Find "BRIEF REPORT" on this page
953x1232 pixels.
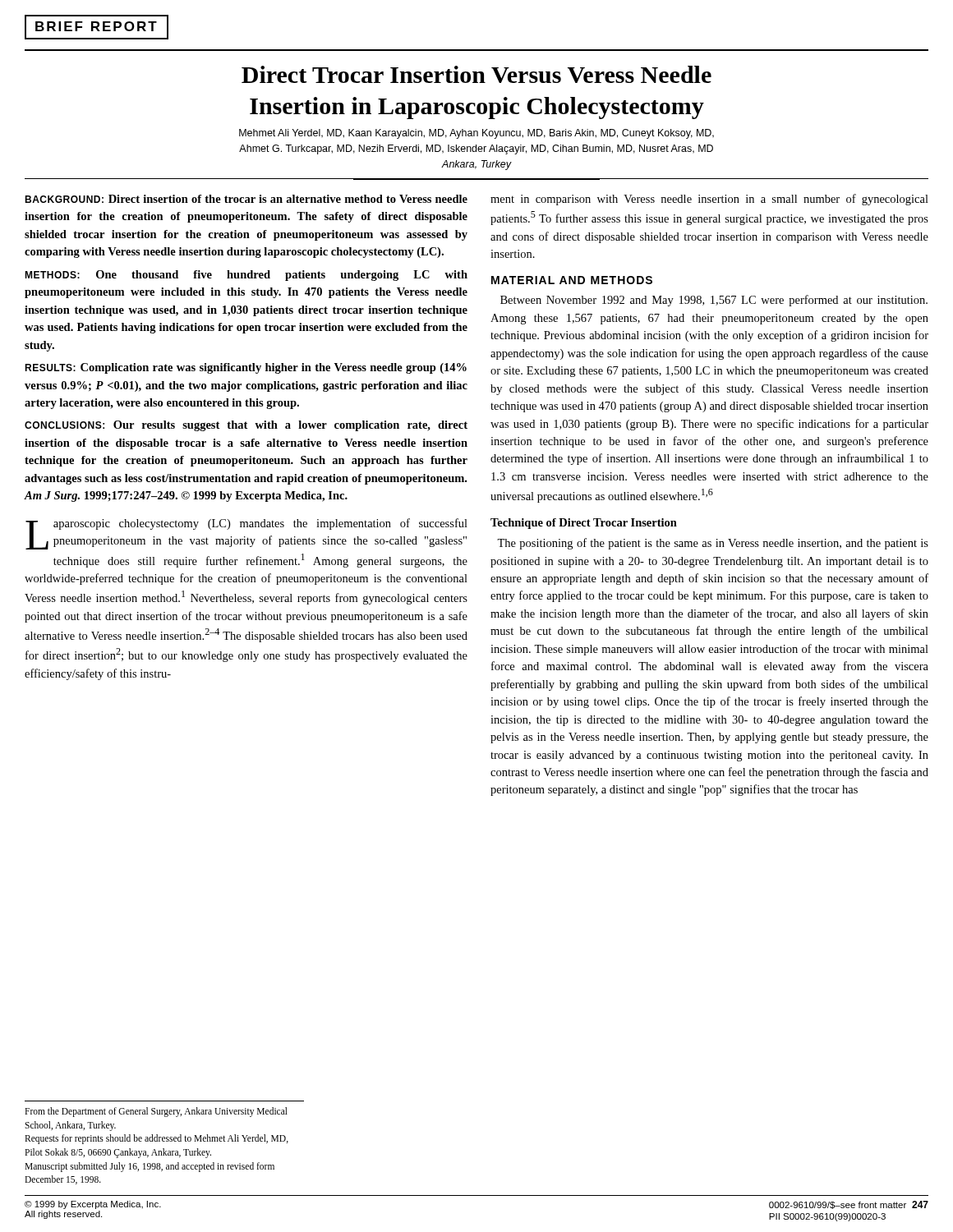point(96,27)
